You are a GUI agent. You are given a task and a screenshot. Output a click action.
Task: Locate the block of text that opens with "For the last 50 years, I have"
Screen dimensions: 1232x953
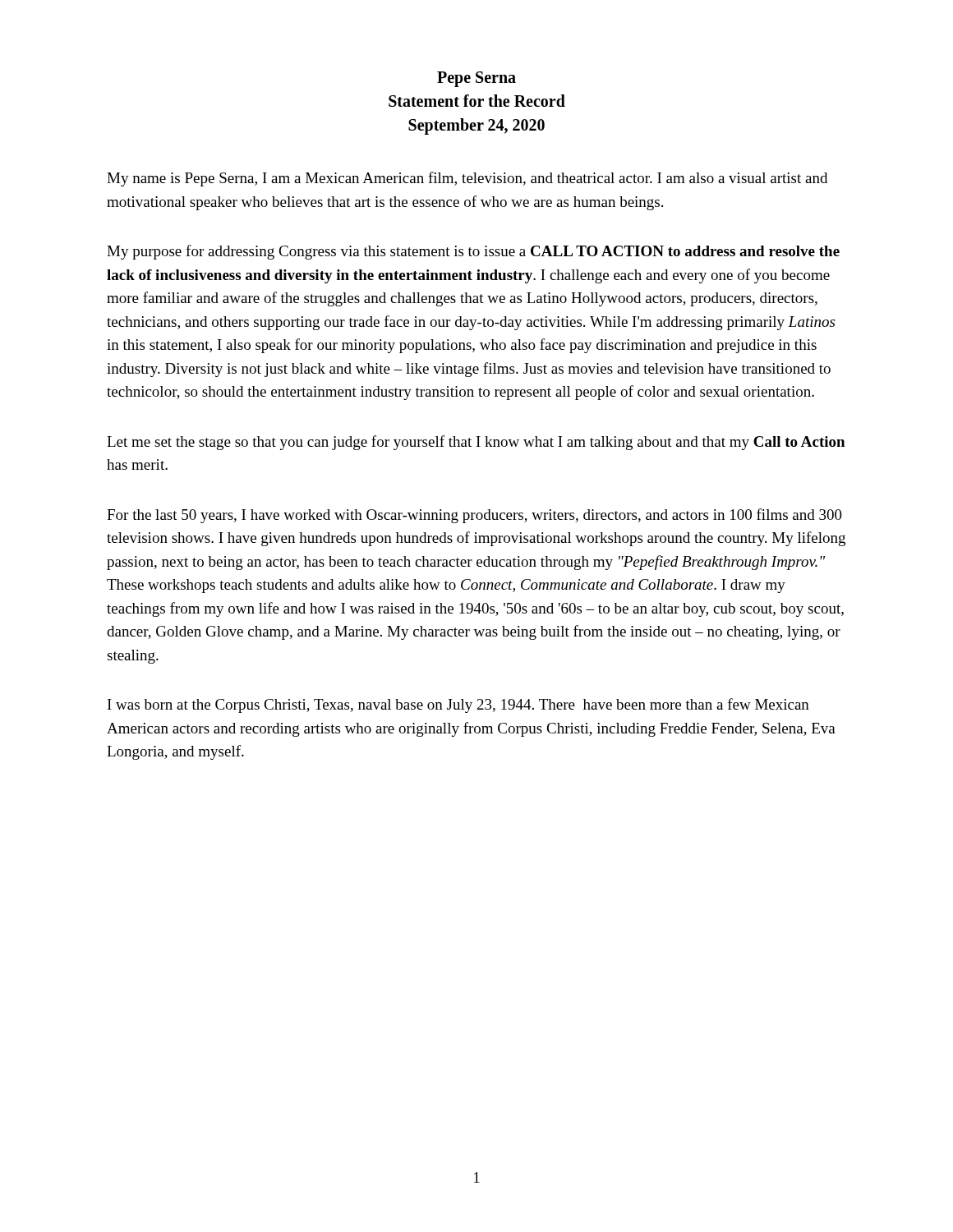click(476, 584)
